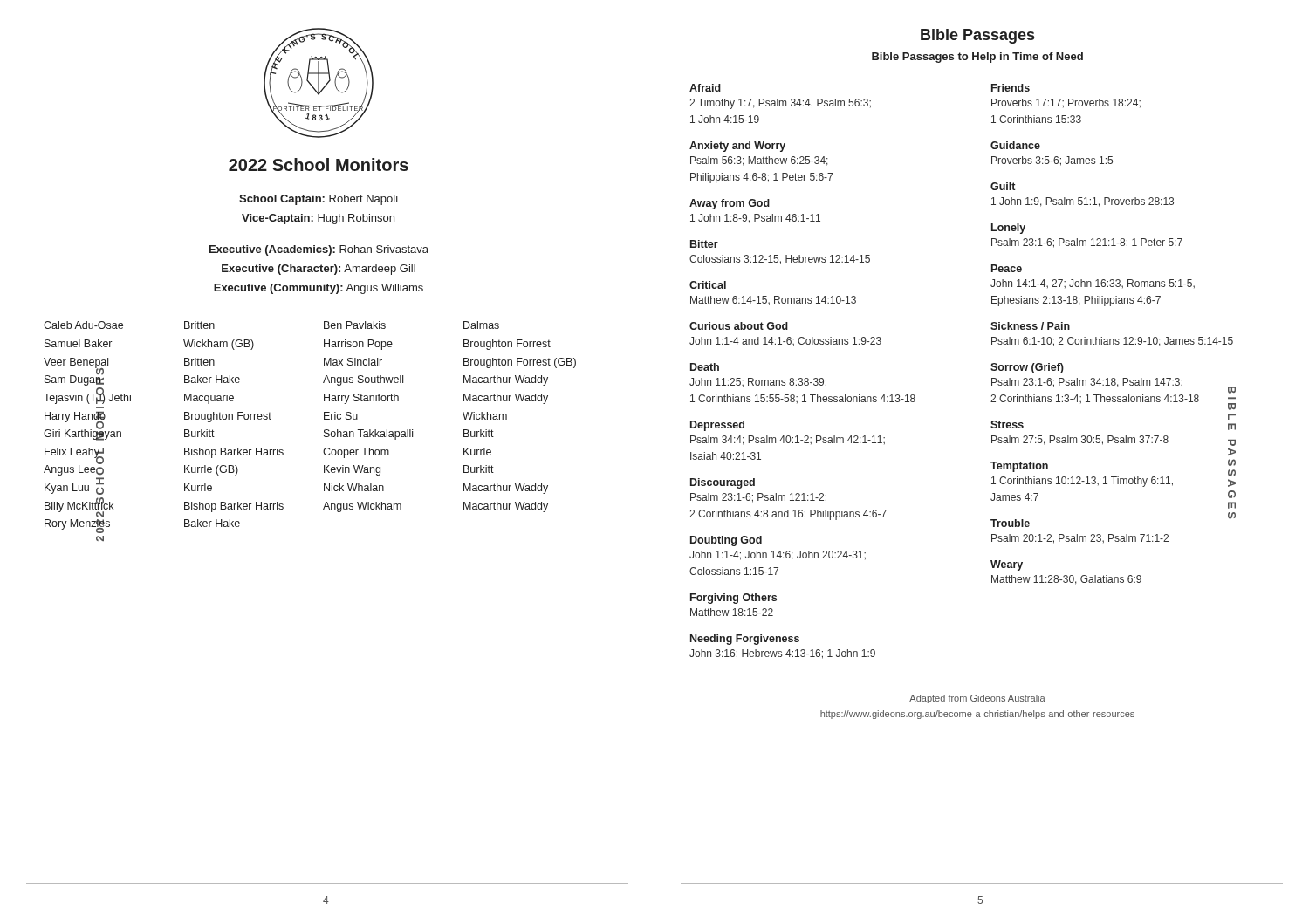The width and height of the screenshot is (1309, 924).
Task: Locate the region starting "Depressed Psalm 34:4; Psalm 40:1-2;"
Action: tap(827, 441)
